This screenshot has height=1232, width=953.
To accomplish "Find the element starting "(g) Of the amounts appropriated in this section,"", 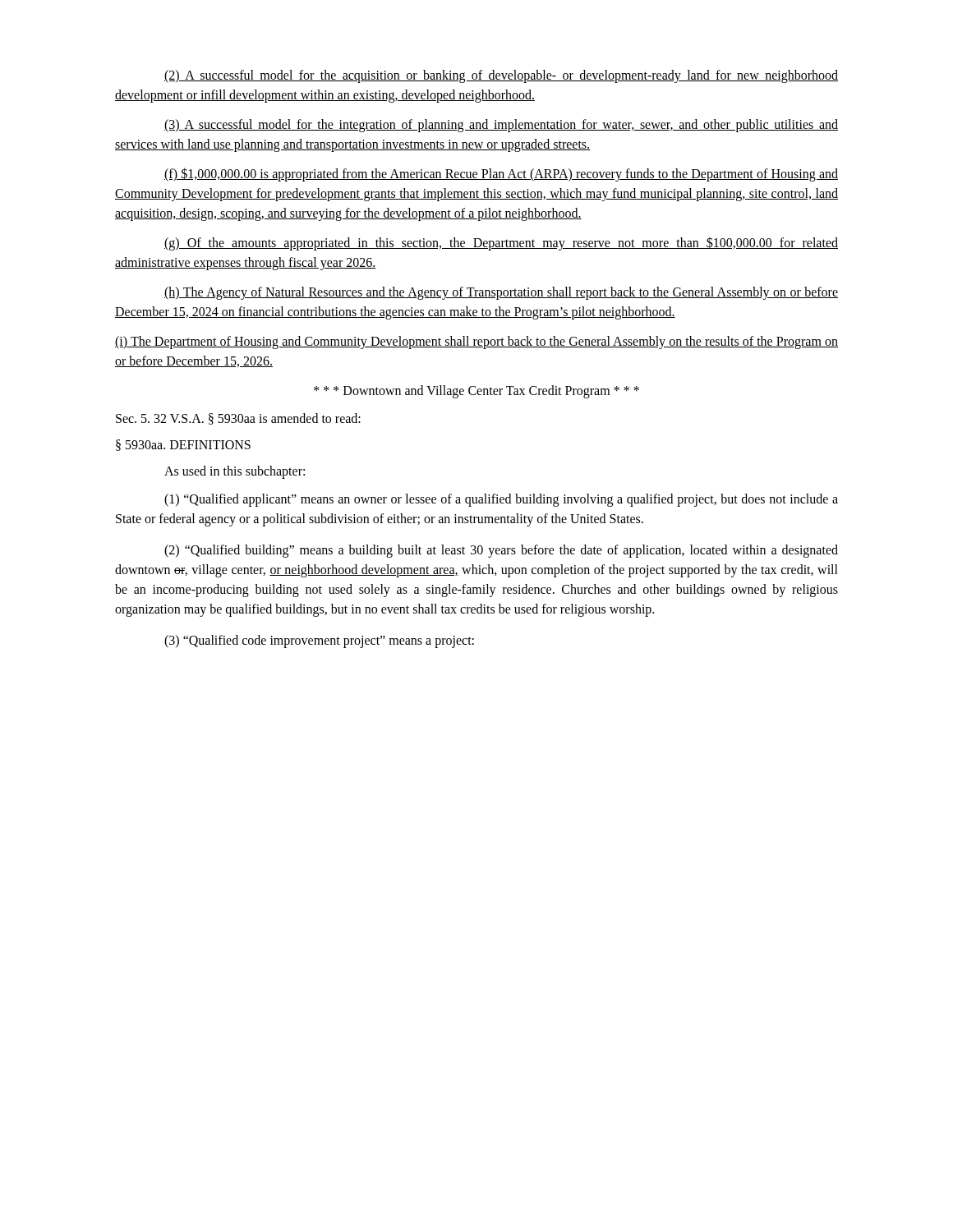I will coord(476,253).
